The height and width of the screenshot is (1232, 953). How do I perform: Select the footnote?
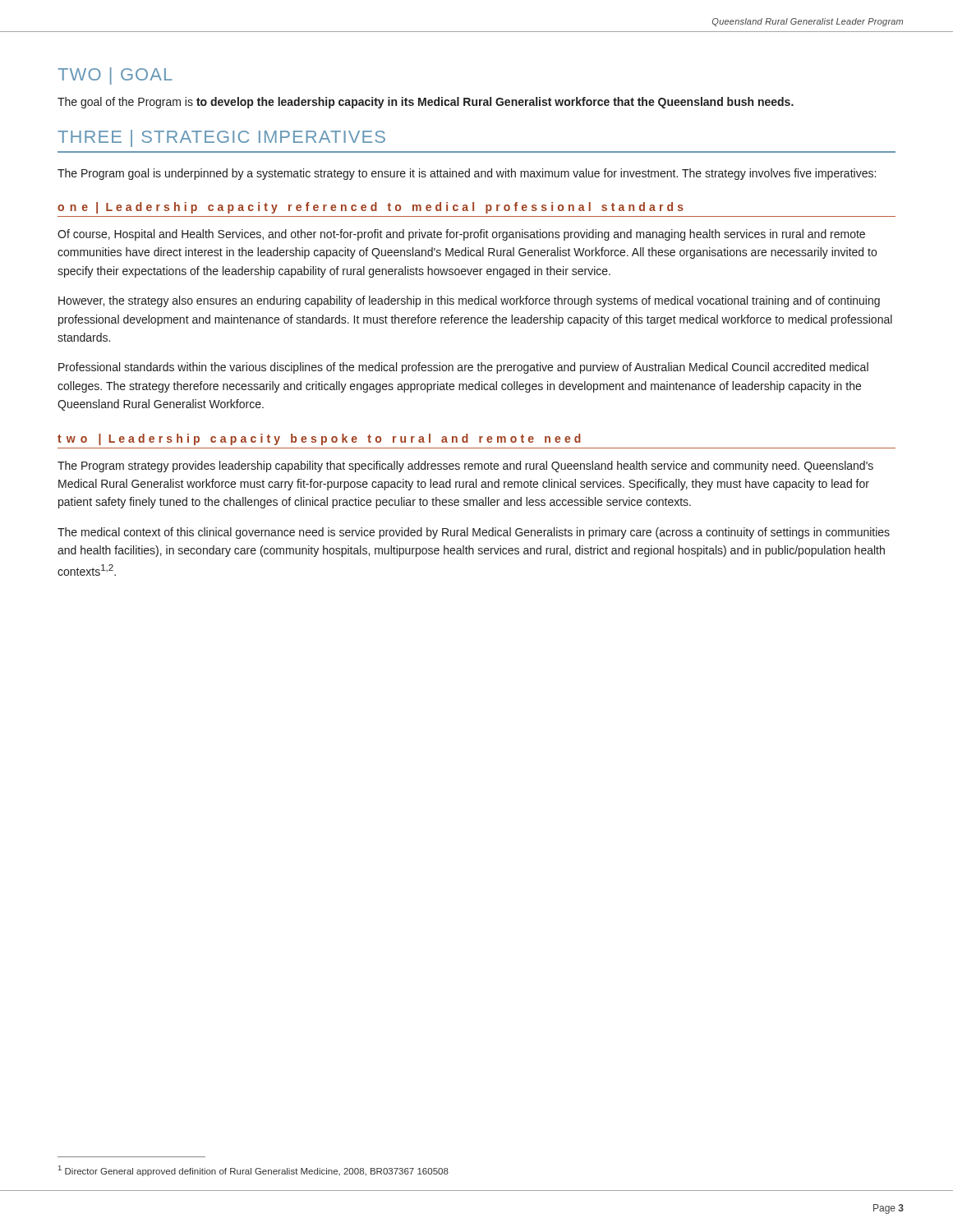tap(253, 1169)
